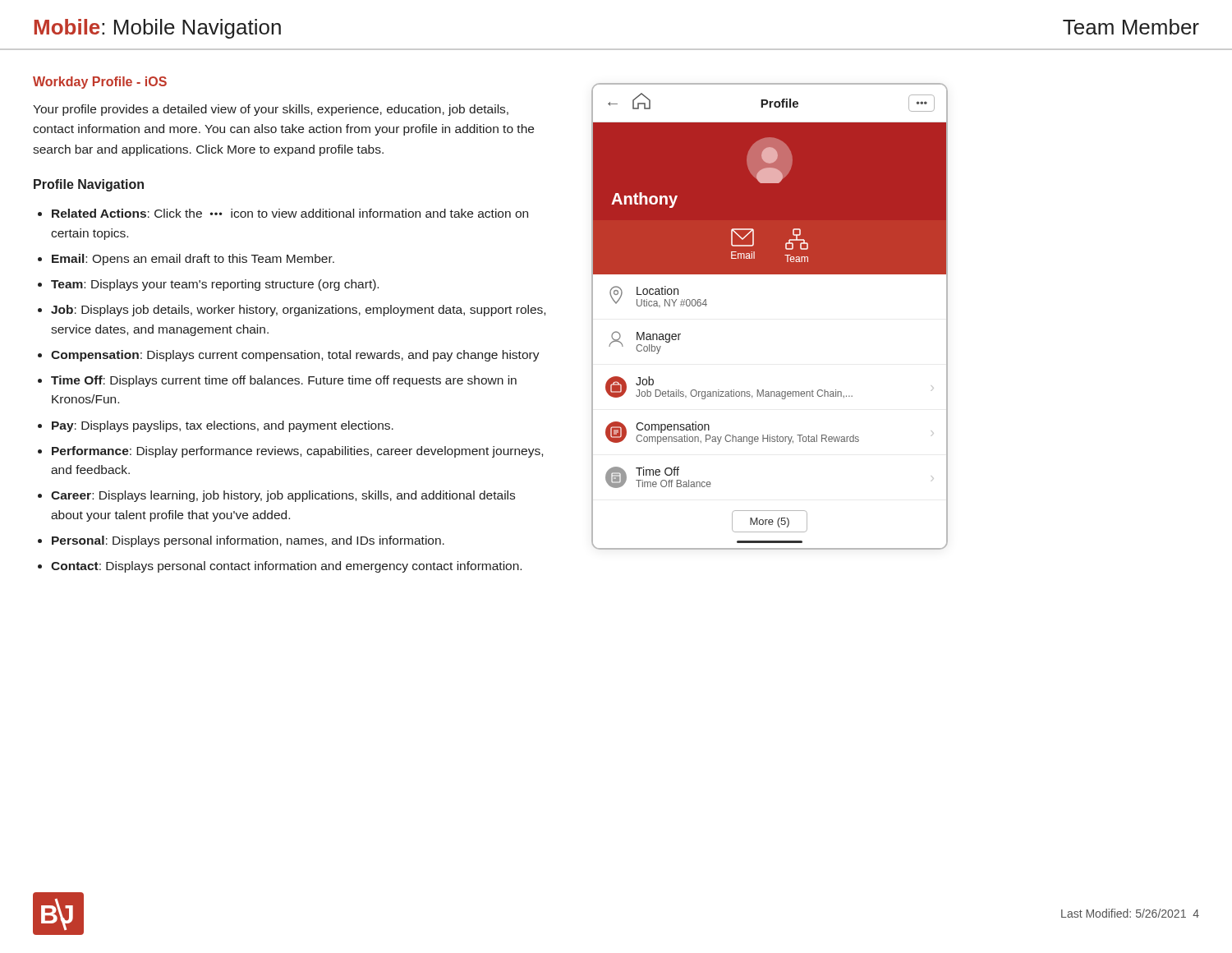Find the section header containing "Profile Navigation"
The height and width of the screenshot is (953, 1232).
tap(89, 185)
